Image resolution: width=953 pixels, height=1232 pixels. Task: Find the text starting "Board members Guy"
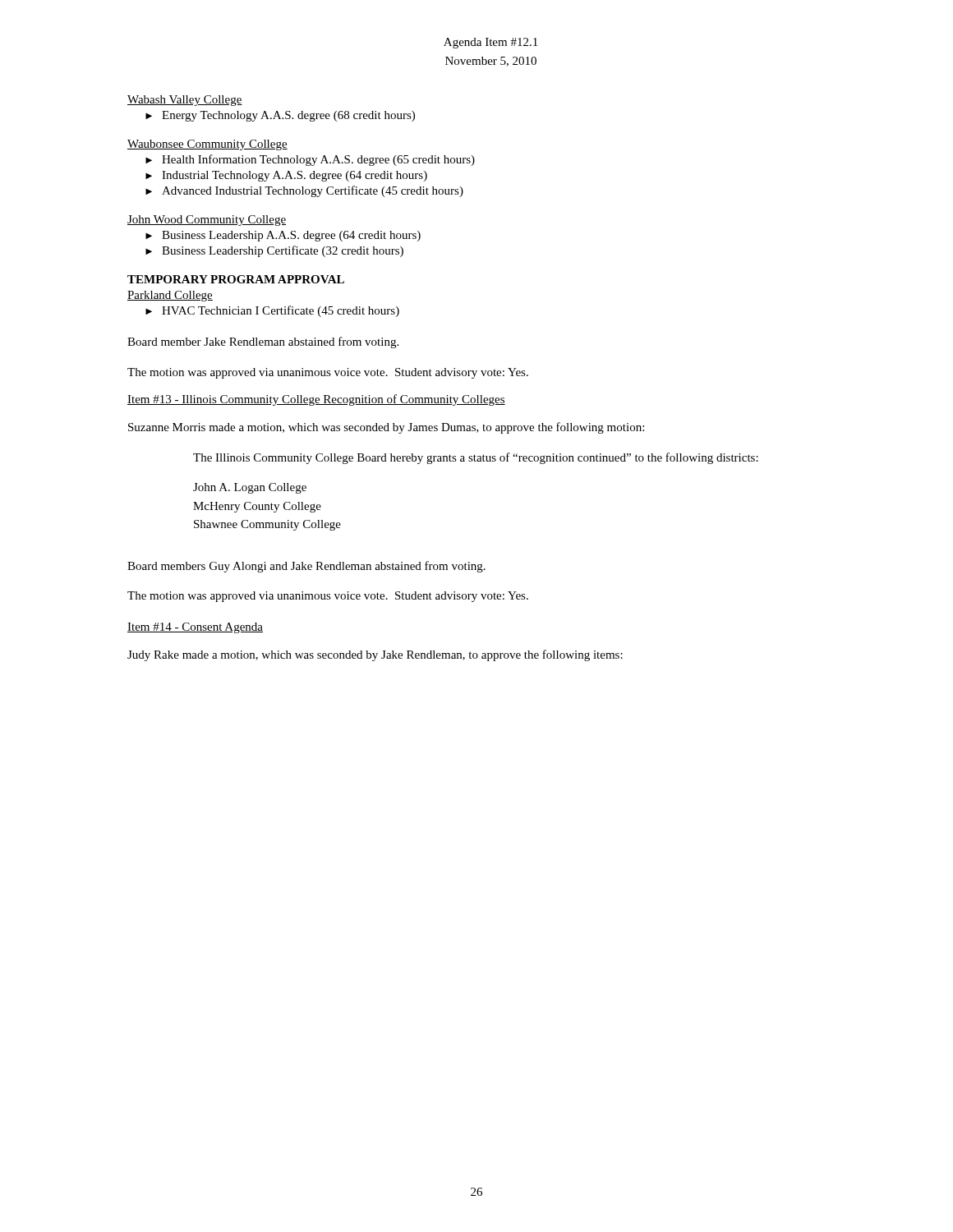point(307,565)
